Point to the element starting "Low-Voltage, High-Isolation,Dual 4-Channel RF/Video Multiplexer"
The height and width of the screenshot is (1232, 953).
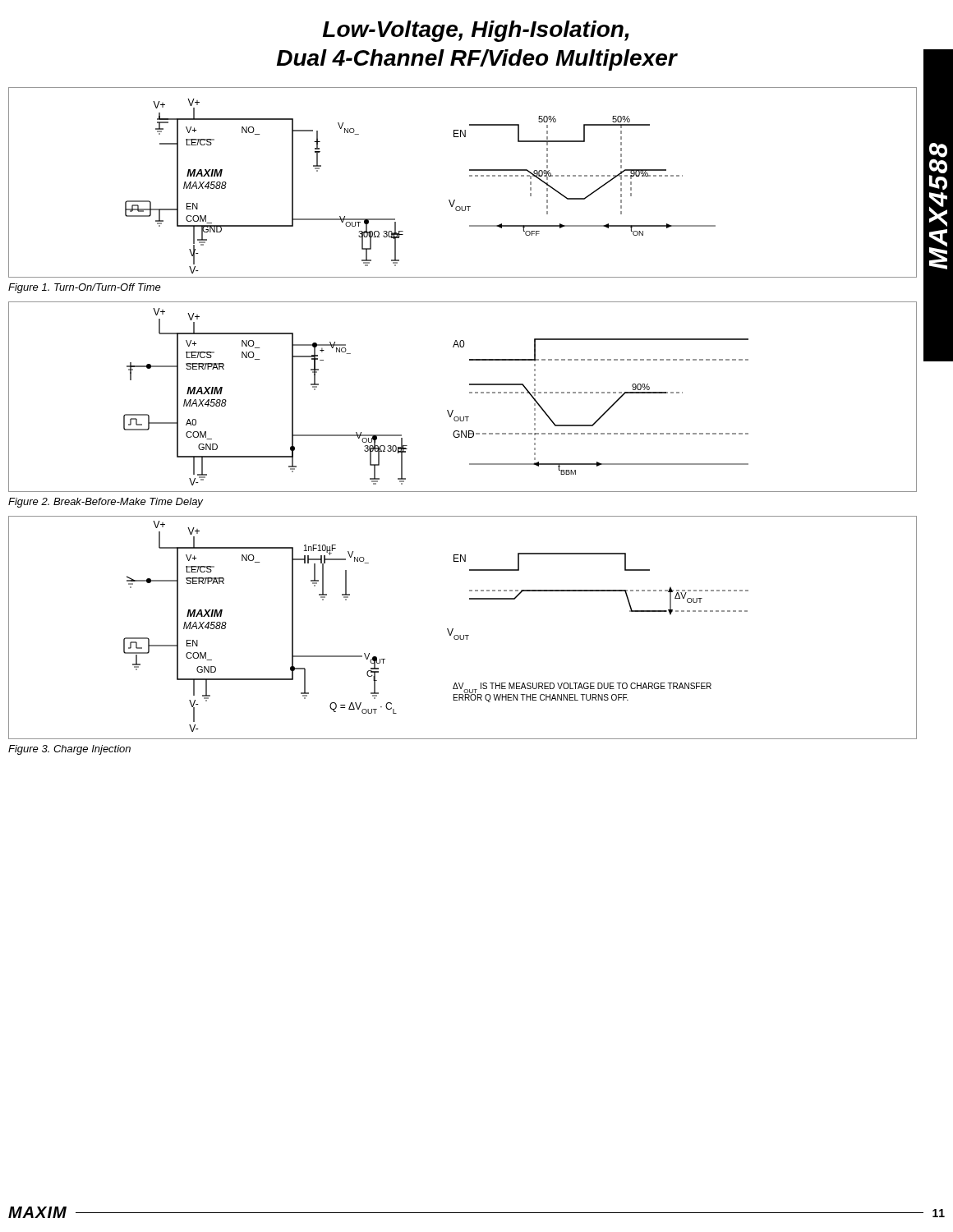(476, 44)
